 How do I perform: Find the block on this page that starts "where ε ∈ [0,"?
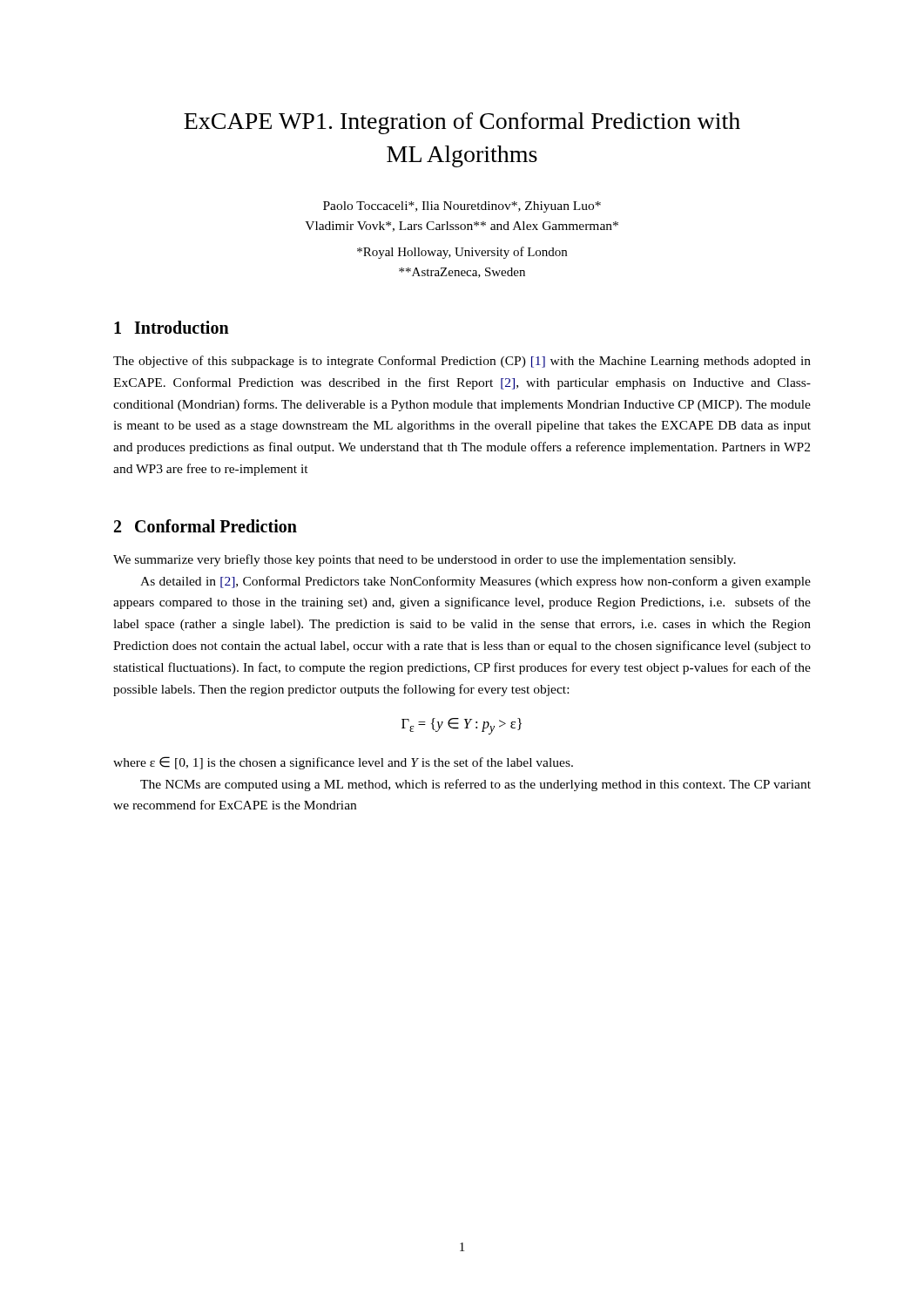(462, 784)
